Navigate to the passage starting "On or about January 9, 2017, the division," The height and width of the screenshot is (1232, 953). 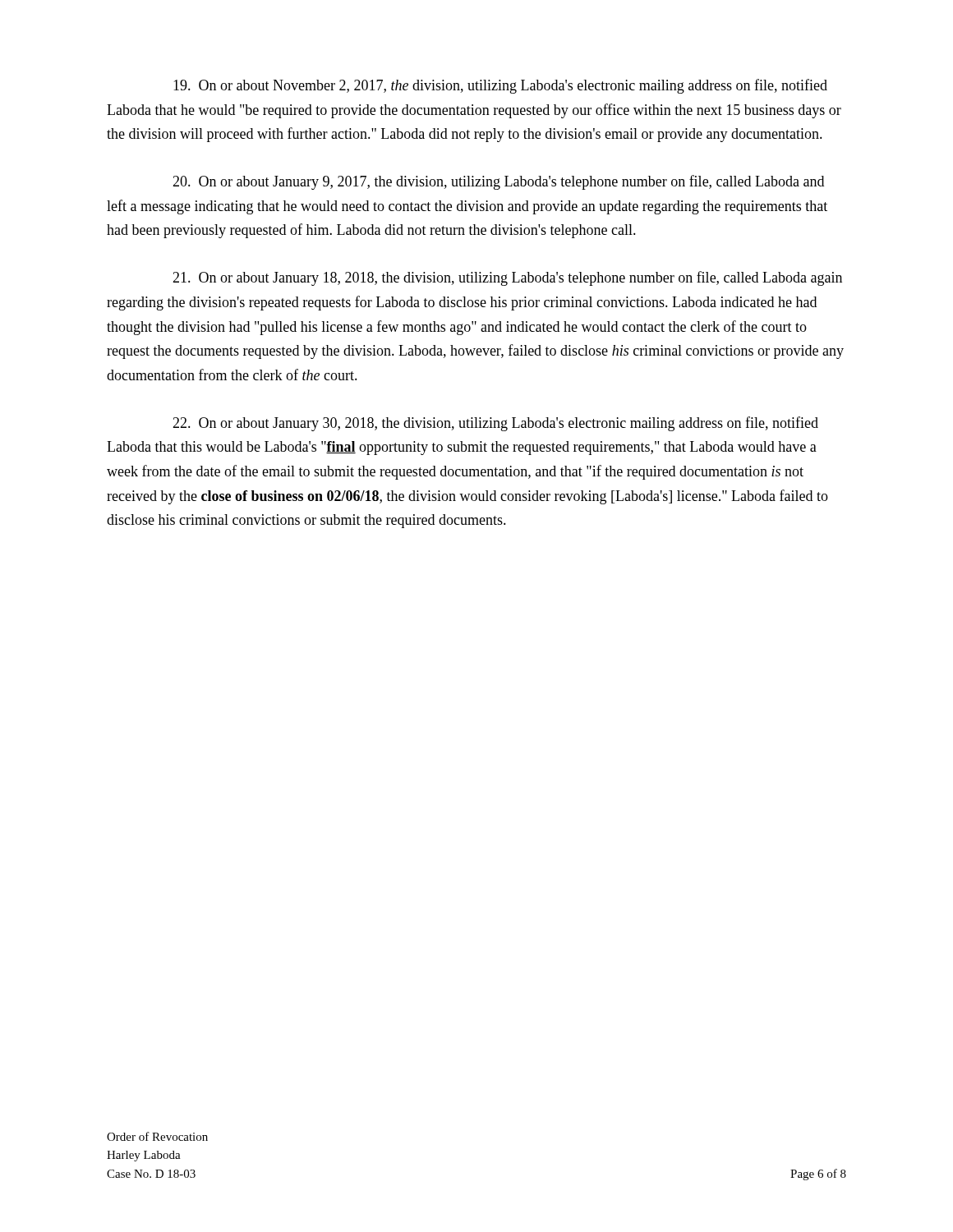click(x=467, y=206)
